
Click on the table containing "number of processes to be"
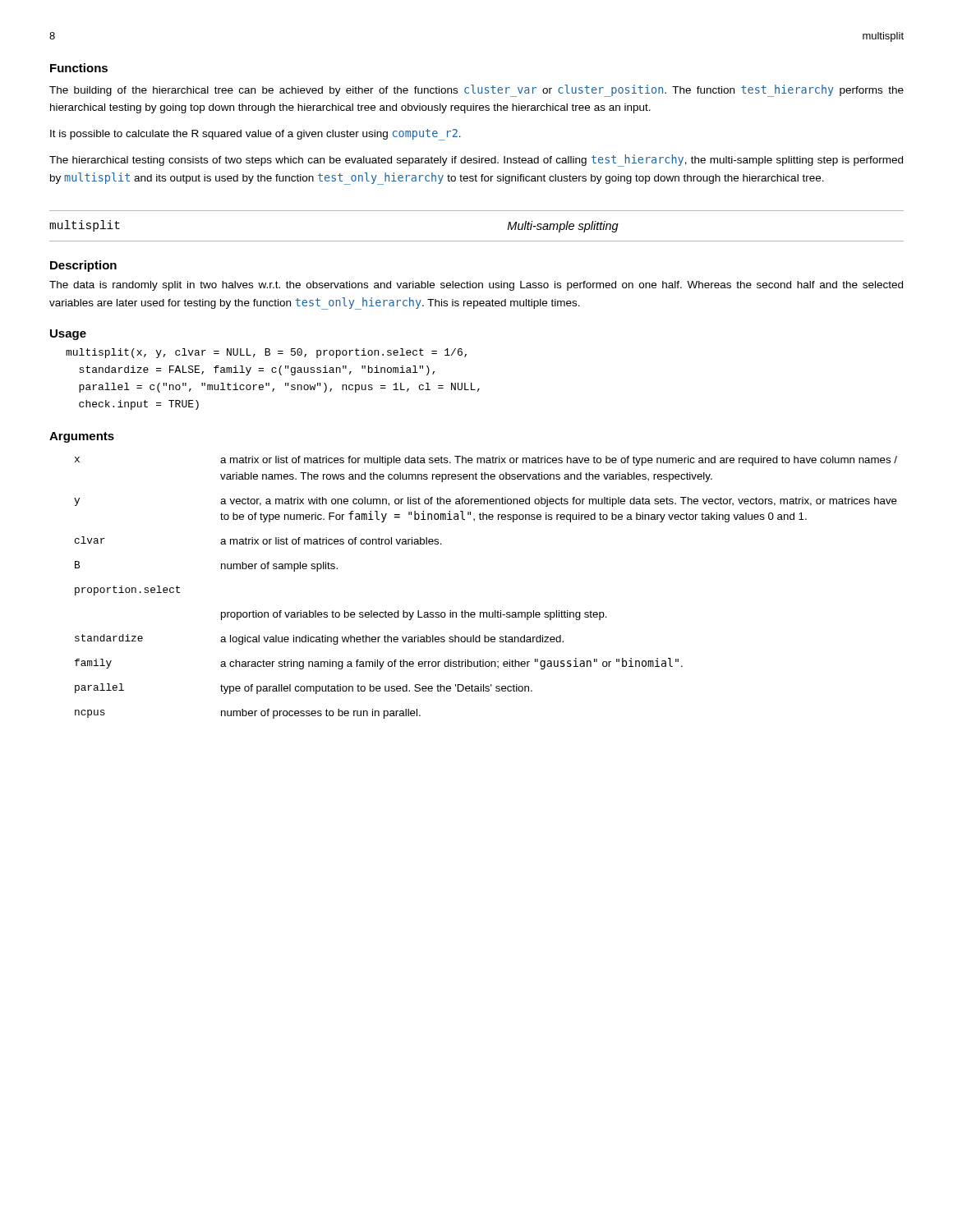click(x=476, y=586)
